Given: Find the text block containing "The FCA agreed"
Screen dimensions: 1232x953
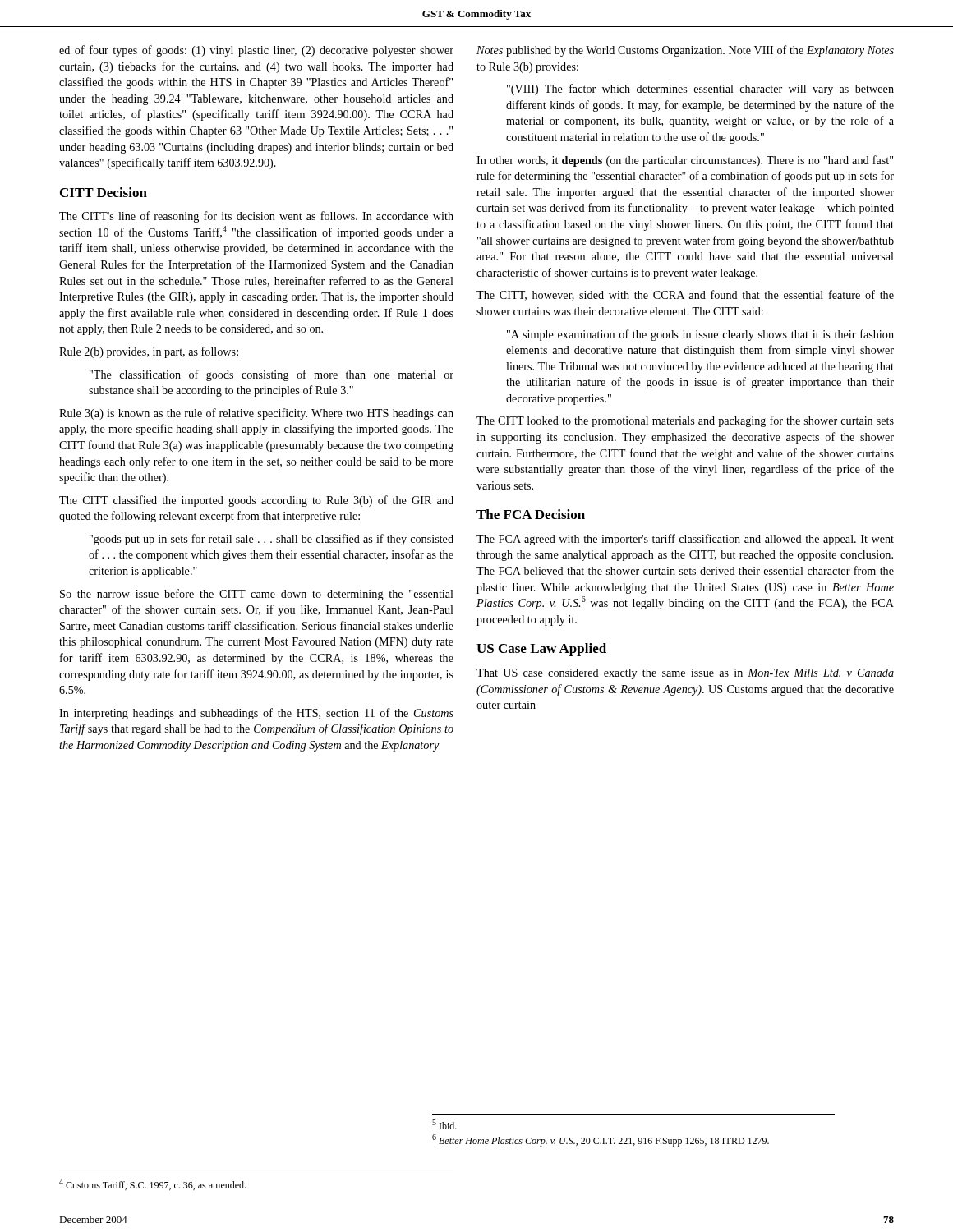Looking at the screenshot, I should pyautogui.click(x=685, y=580).
